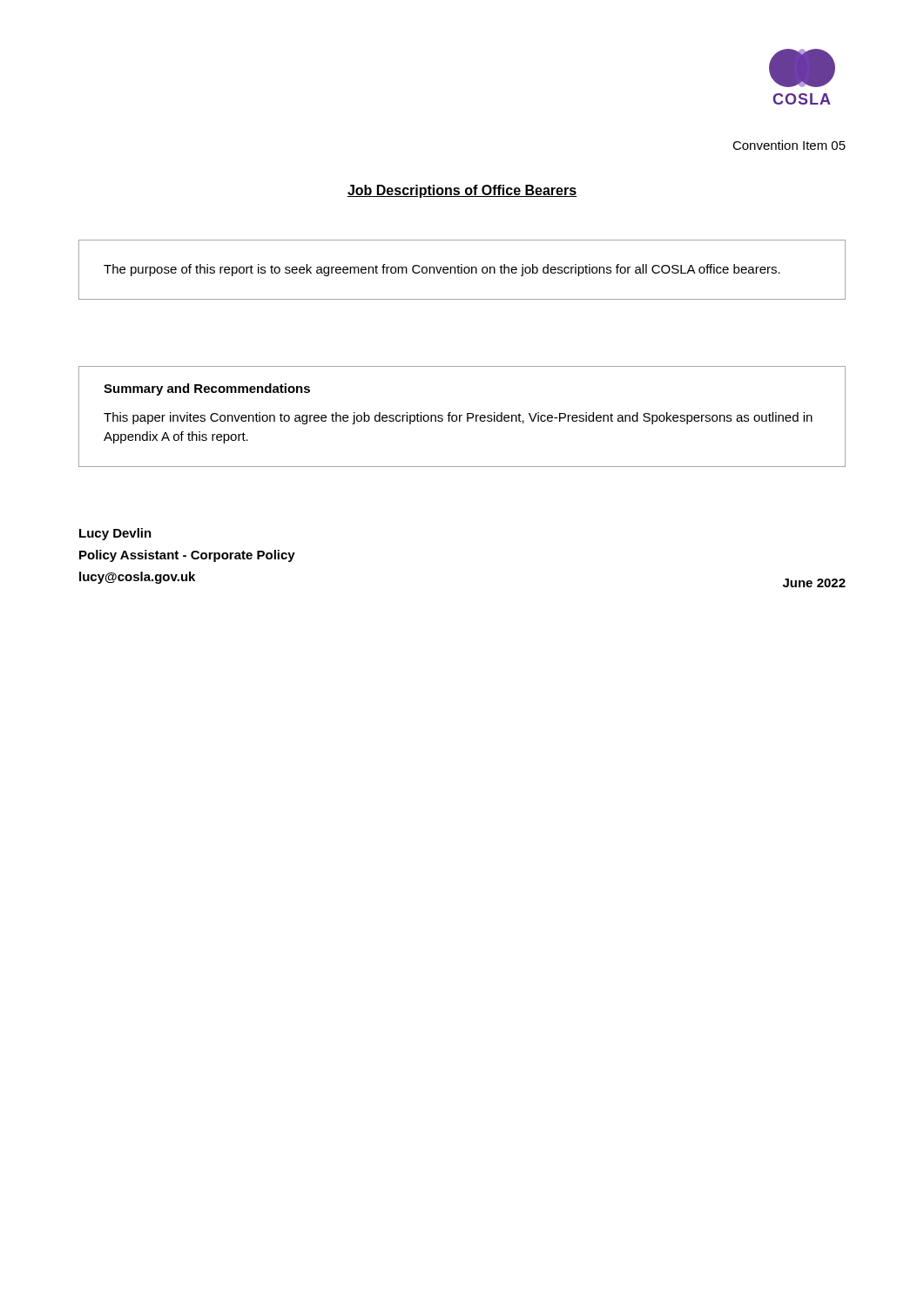
Task: Navigate to the block starting "June 2022"
Action: pos(814,582)
